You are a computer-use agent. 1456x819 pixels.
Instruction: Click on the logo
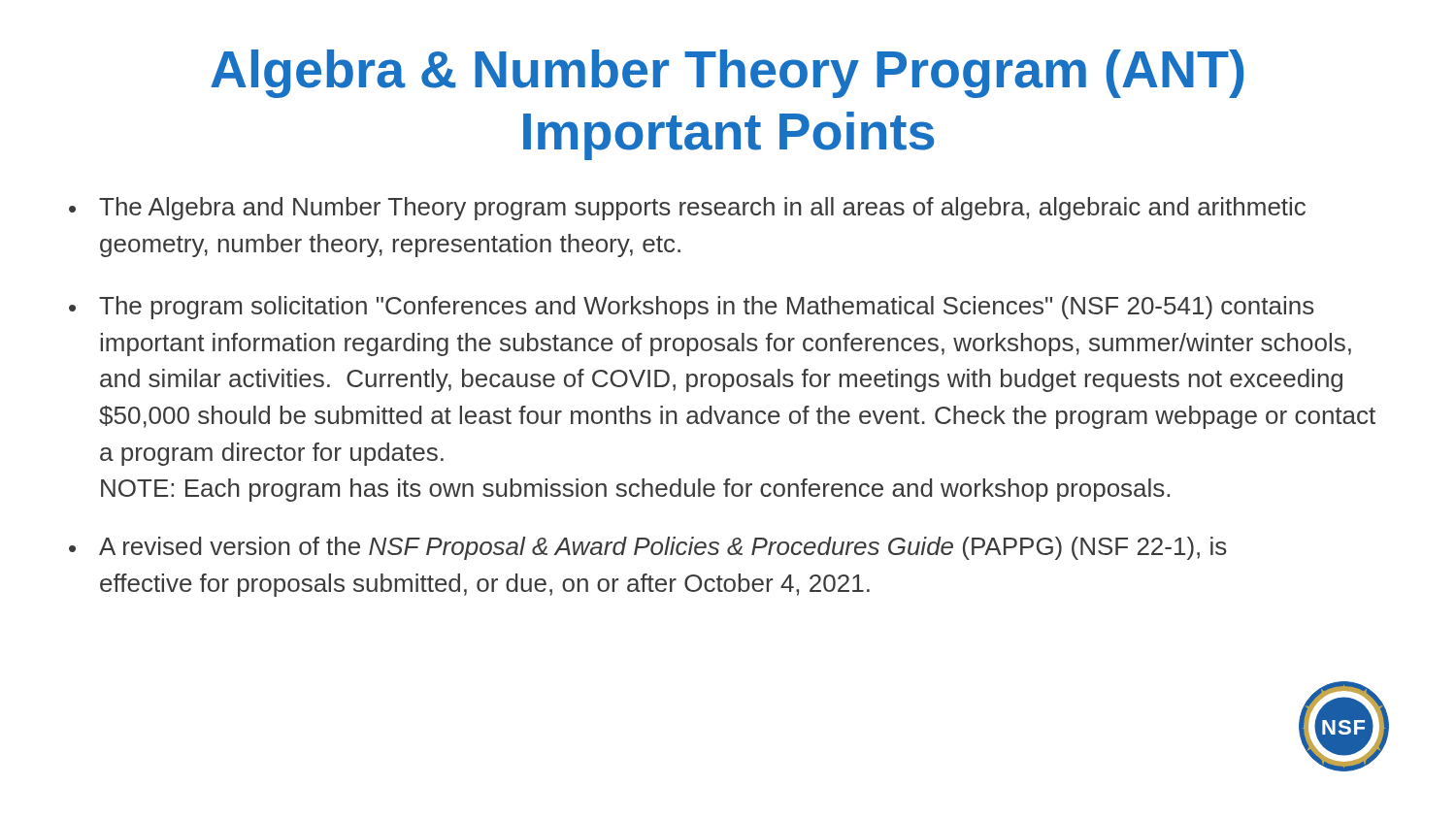(1344, 726)
